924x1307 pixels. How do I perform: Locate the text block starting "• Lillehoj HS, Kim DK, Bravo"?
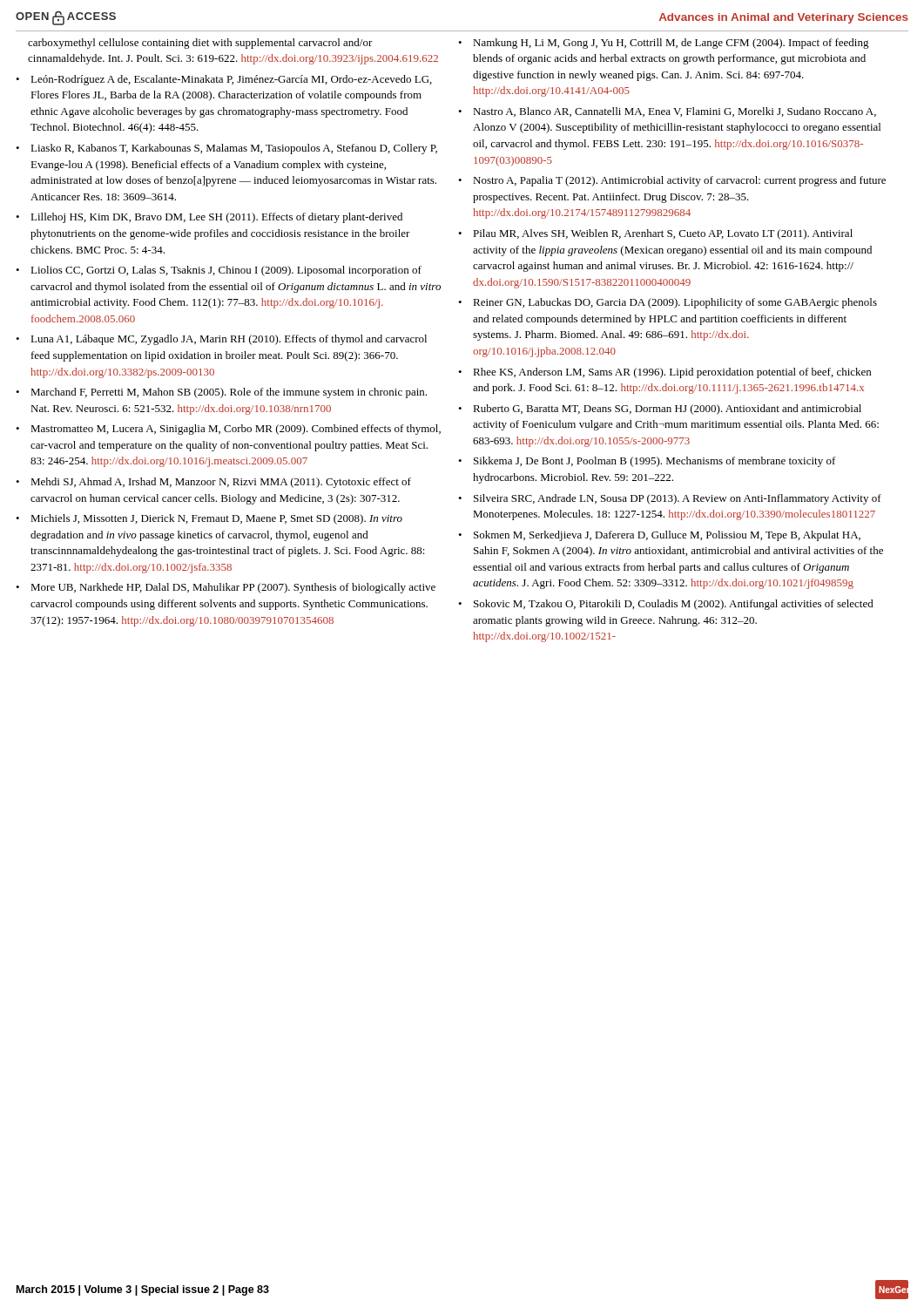click(230, 234)
